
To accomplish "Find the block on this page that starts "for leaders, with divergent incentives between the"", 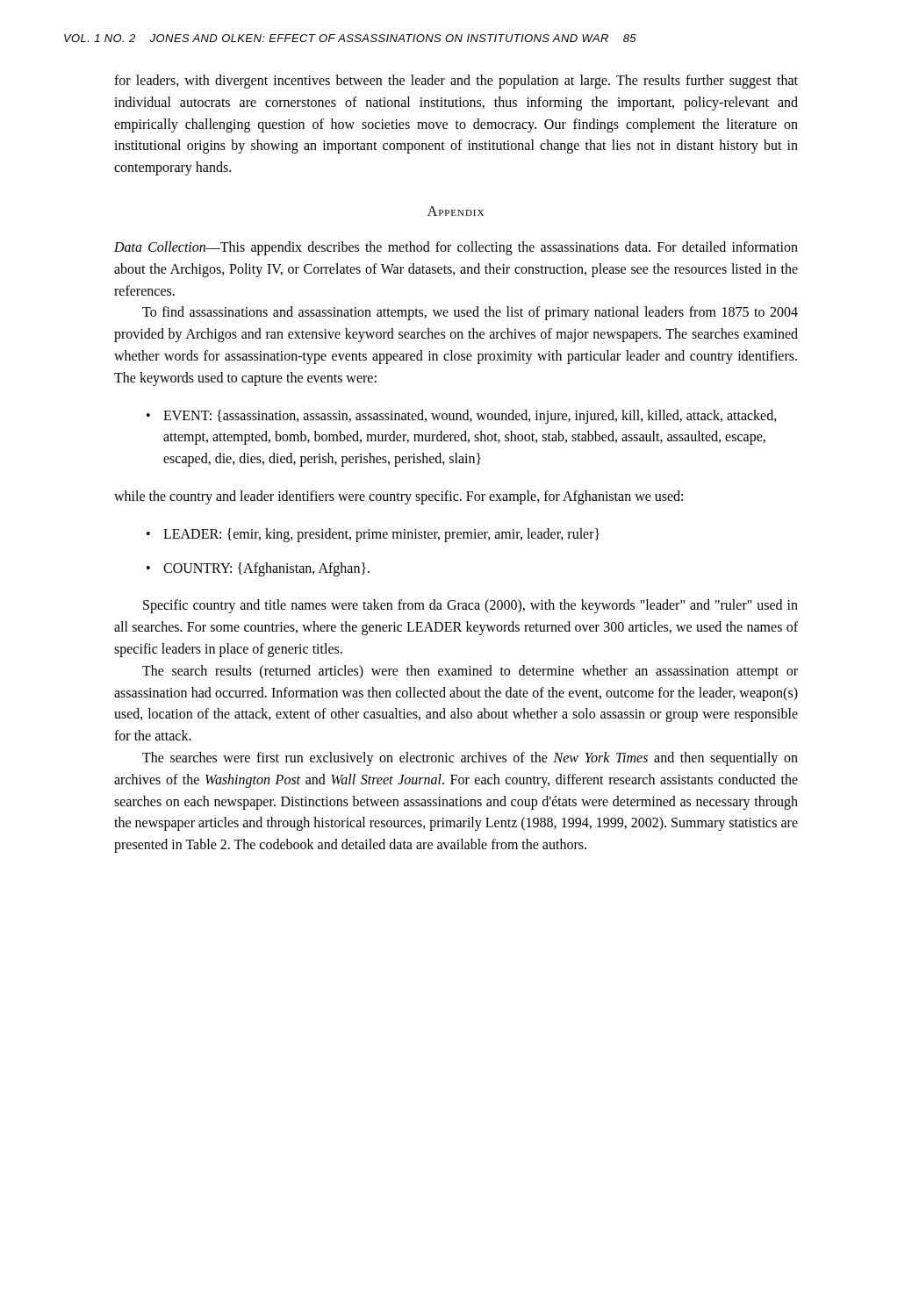I will pos(456,125).
